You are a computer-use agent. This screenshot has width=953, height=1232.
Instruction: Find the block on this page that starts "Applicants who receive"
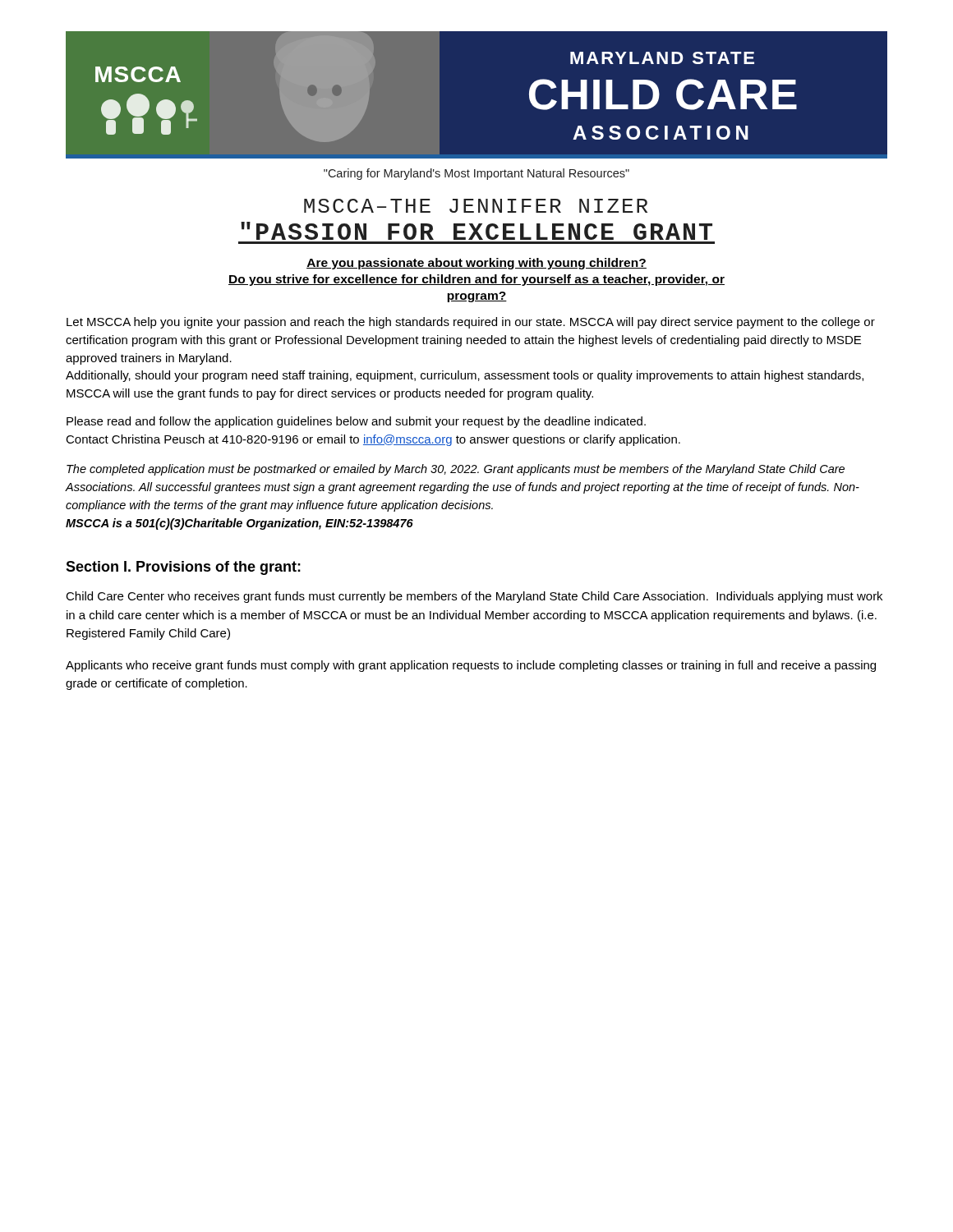[x=471, y=674]
